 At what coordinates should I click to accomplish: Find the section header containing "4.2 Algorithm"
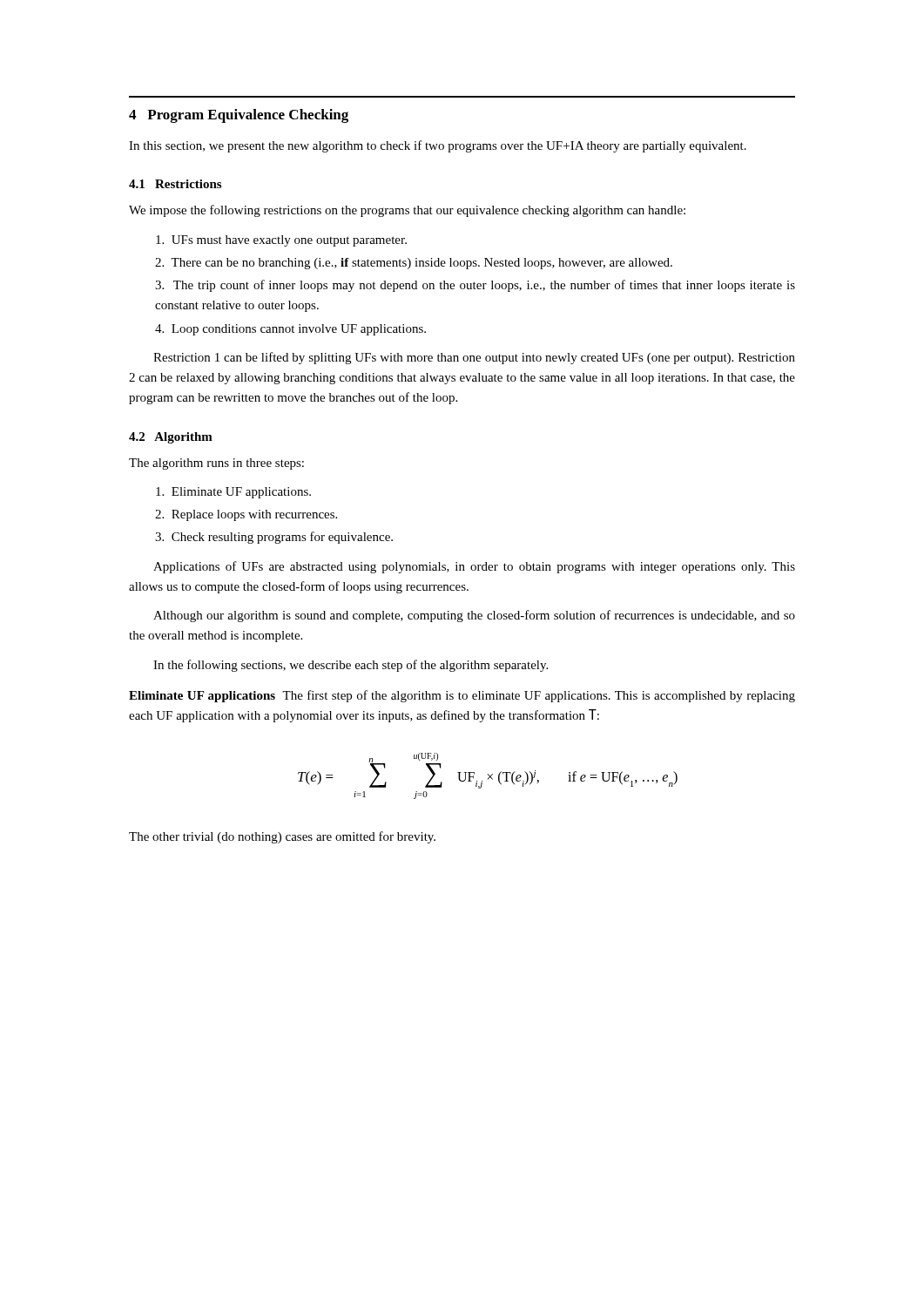pyautogui.click(x=171, y=436)
